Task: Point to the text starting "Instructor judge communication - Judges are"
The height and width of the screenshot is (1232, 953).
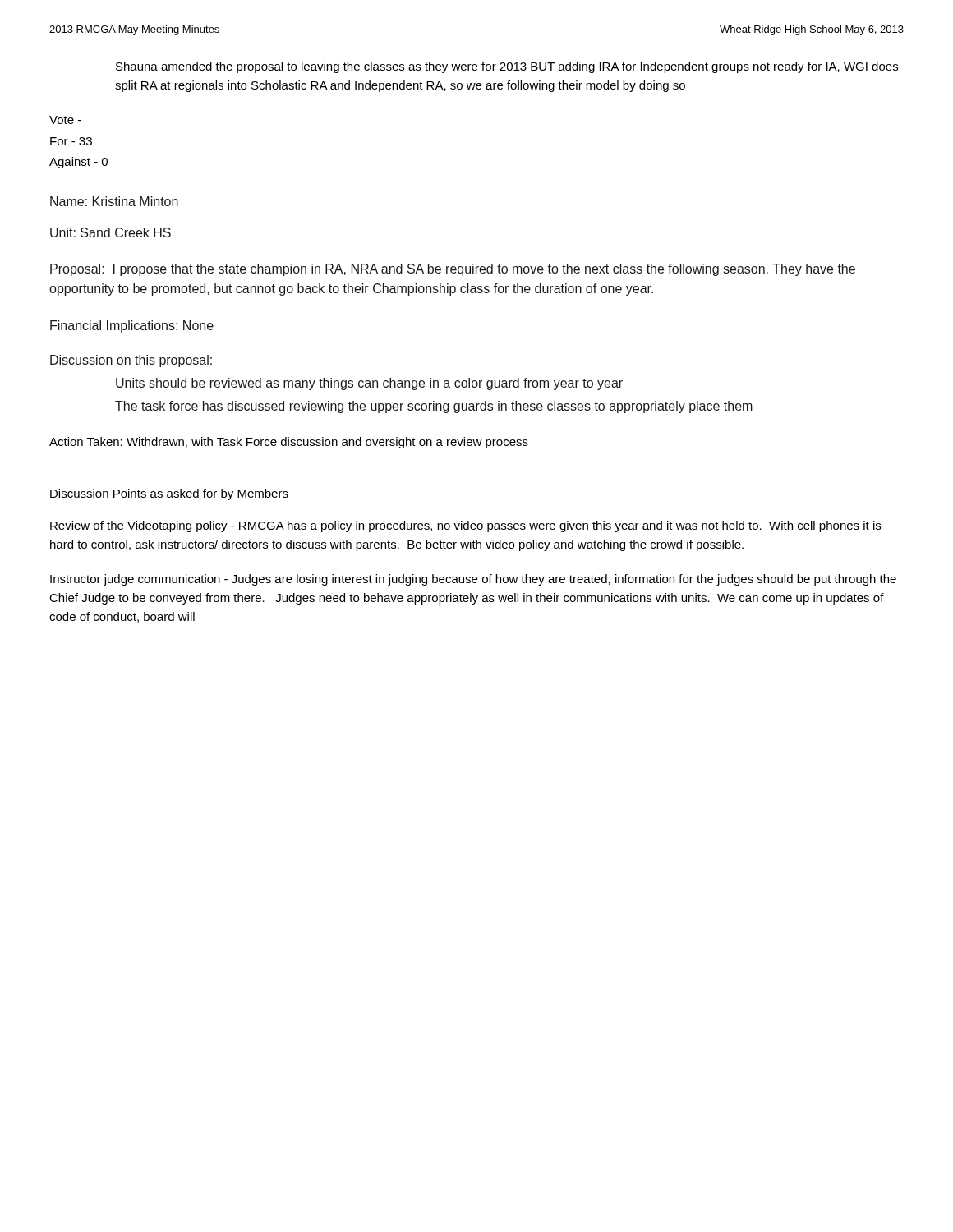Action: pos(473,597)
